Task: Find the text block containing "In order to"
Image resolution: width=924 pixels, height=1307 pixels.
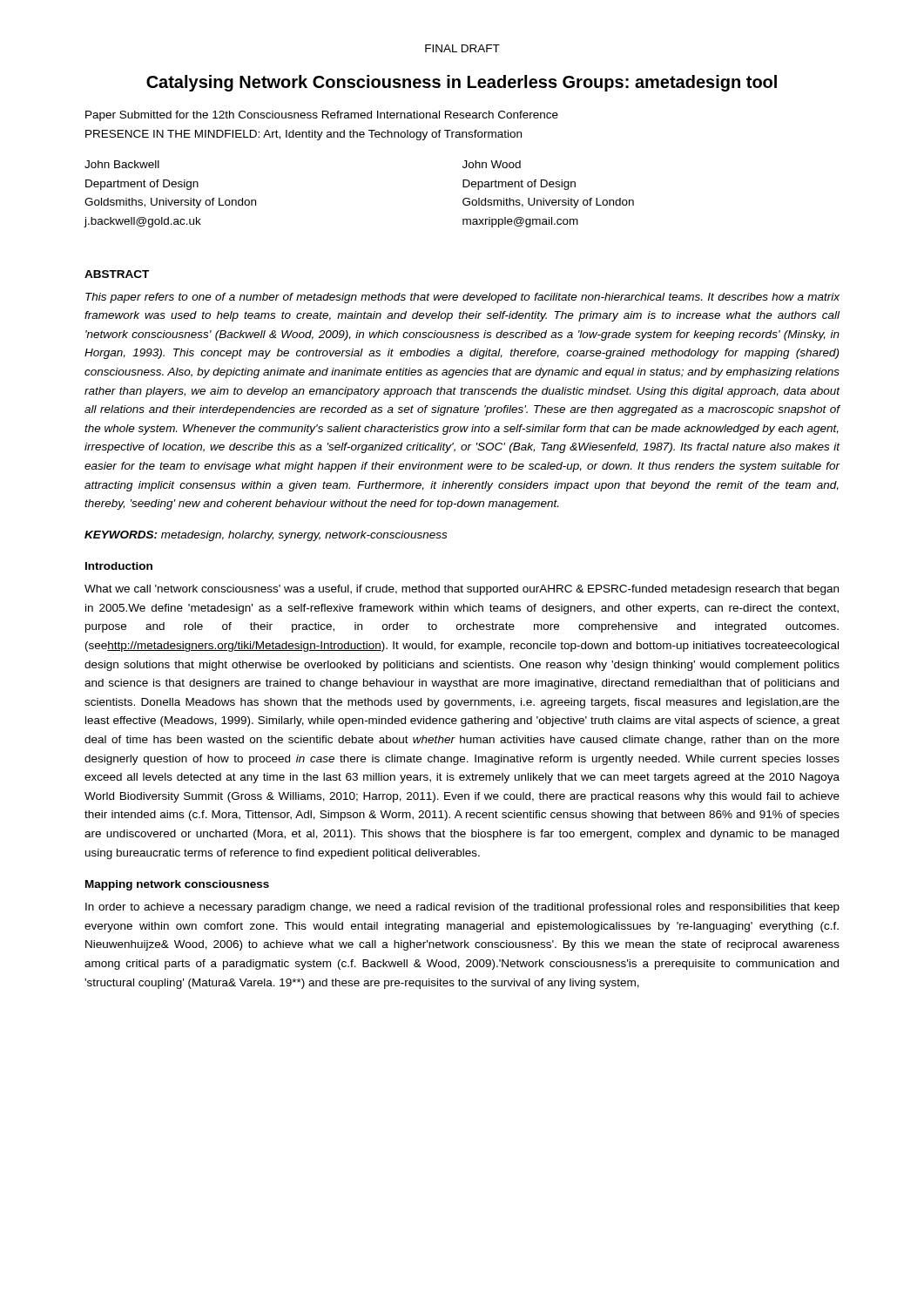Action: pyautogui.click(x=462, y=944)
